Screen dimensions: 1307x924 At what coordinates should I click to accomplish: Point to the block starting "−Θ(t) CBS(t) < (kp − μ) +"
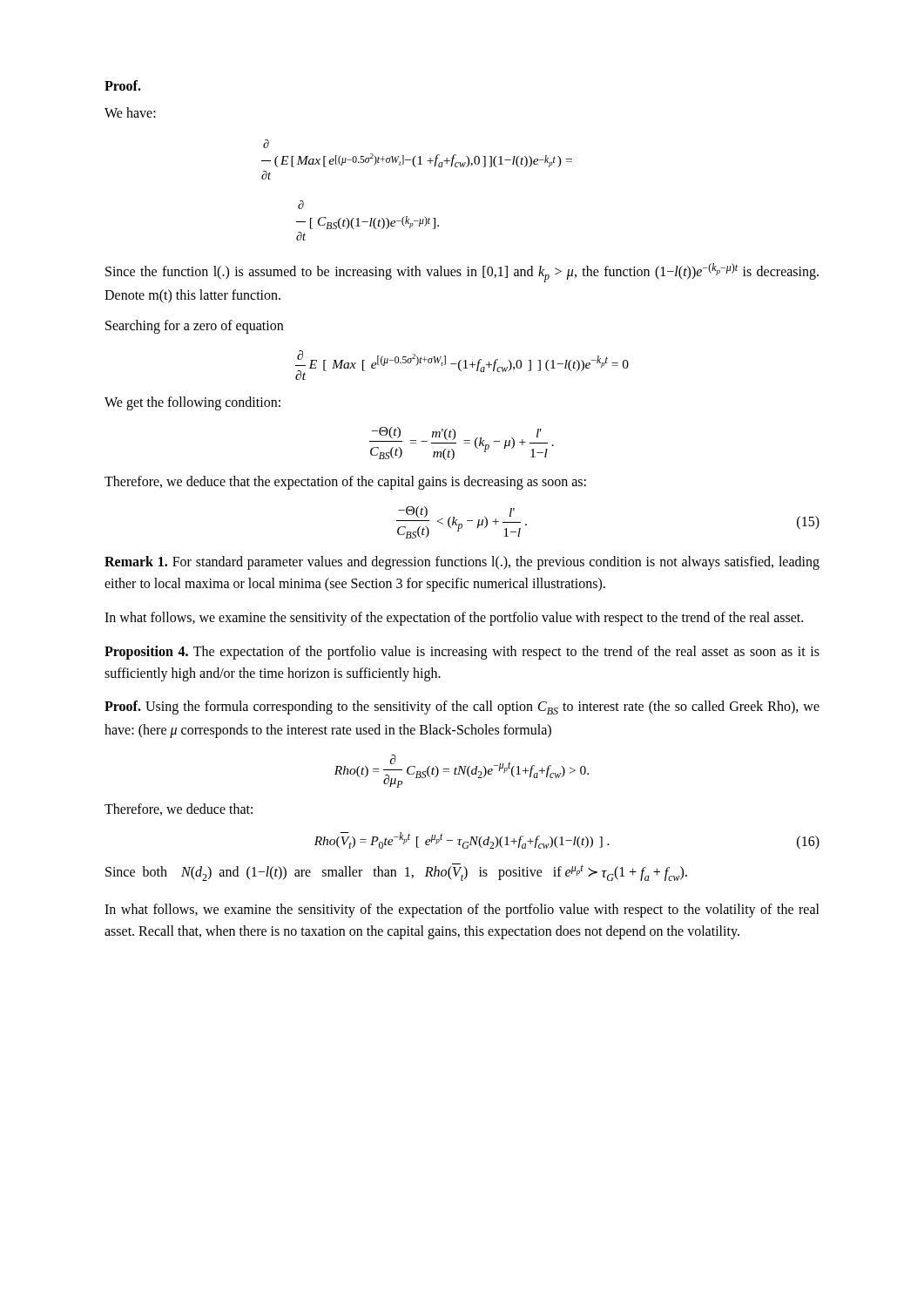[456, 523]
